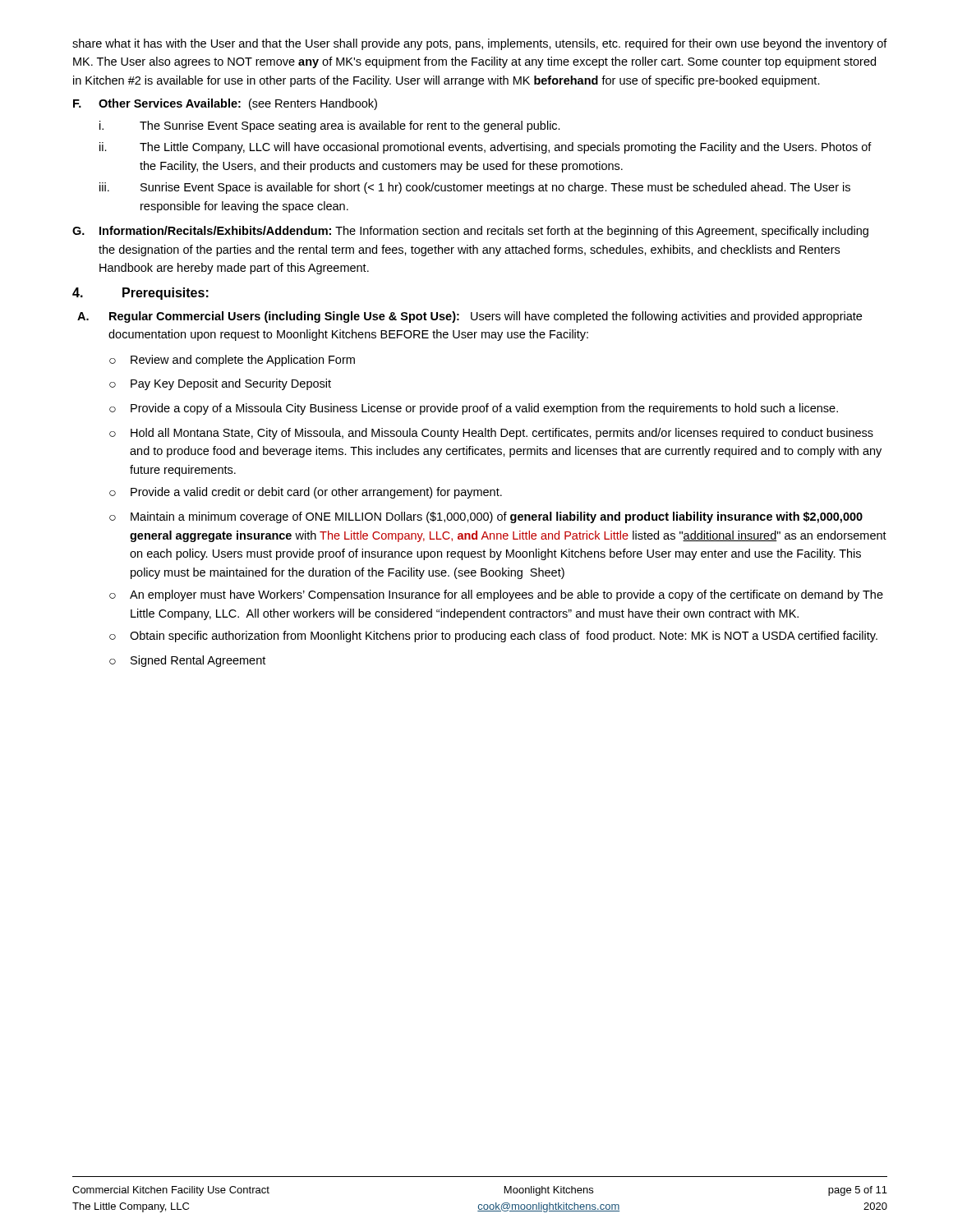The height and width of the screenshot is (1232, 953).
Task: Select the text starting "○ Signed Rental Agreement"
Action: 187,661
